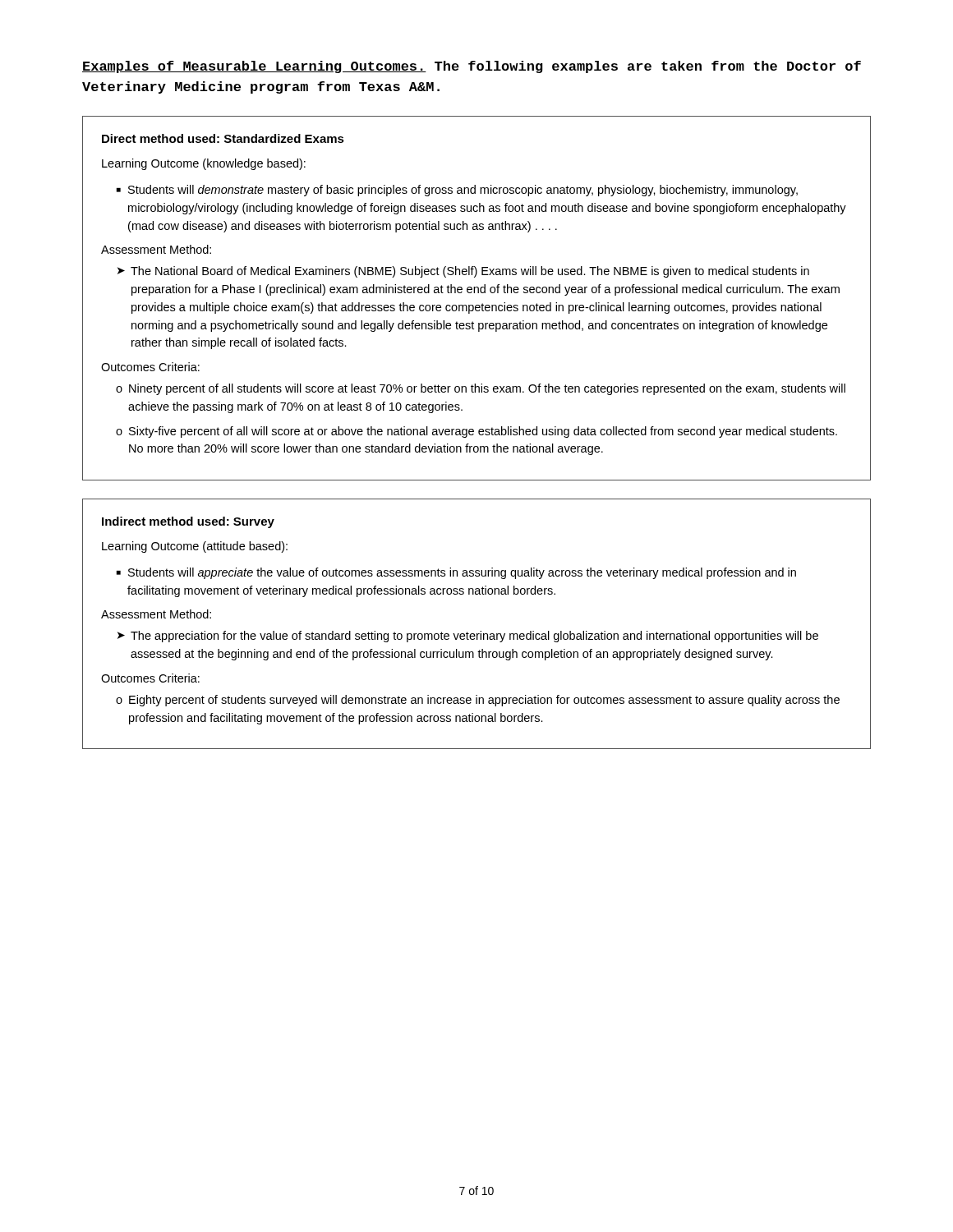Click on the text block starting "Learning Outcome (knowledge based):"
The width and height of the screenshot is (953, 1232).
tap(204, 164)
